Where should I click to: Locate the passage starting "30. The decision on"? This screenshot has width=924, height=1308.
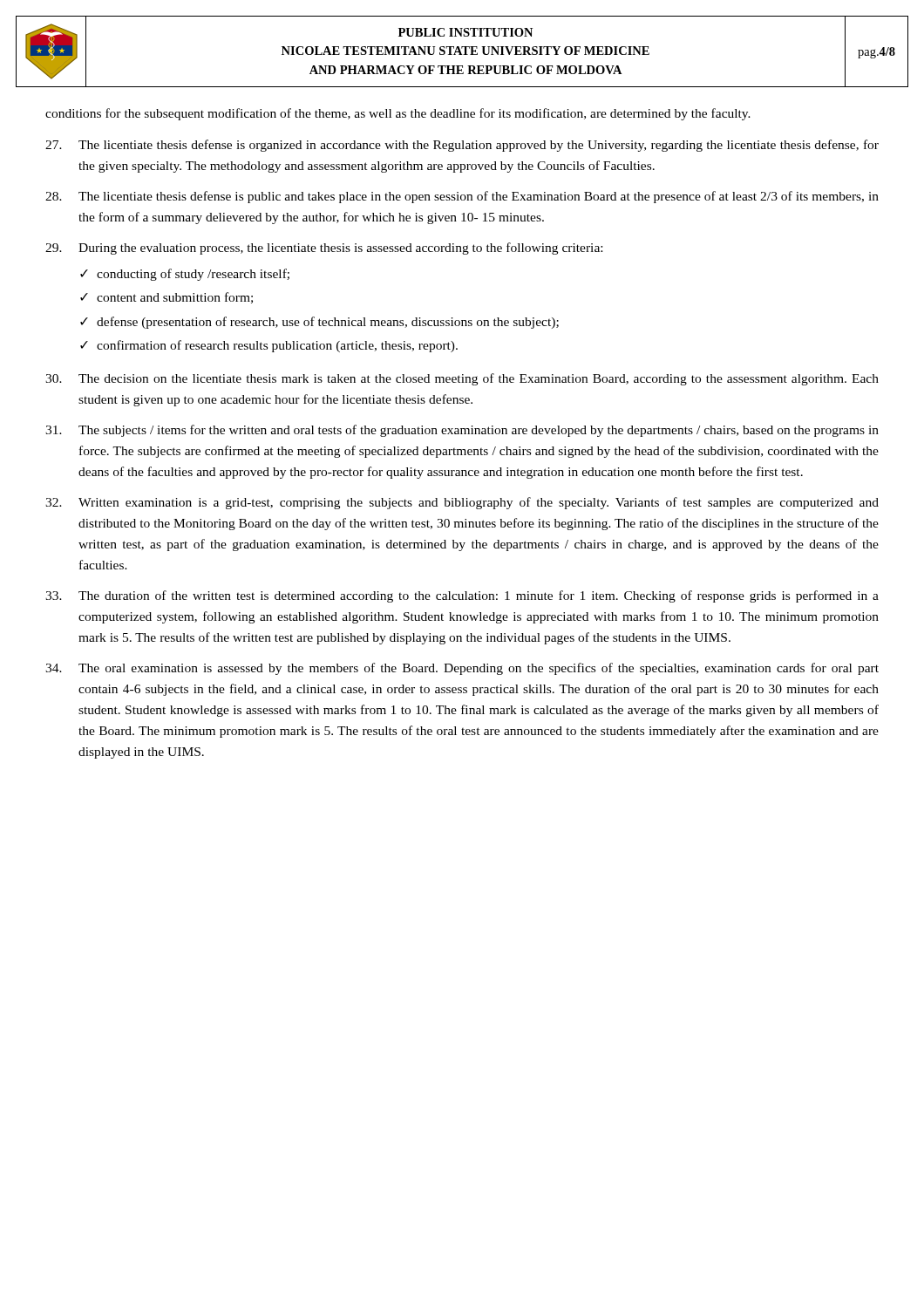(462, 389)
